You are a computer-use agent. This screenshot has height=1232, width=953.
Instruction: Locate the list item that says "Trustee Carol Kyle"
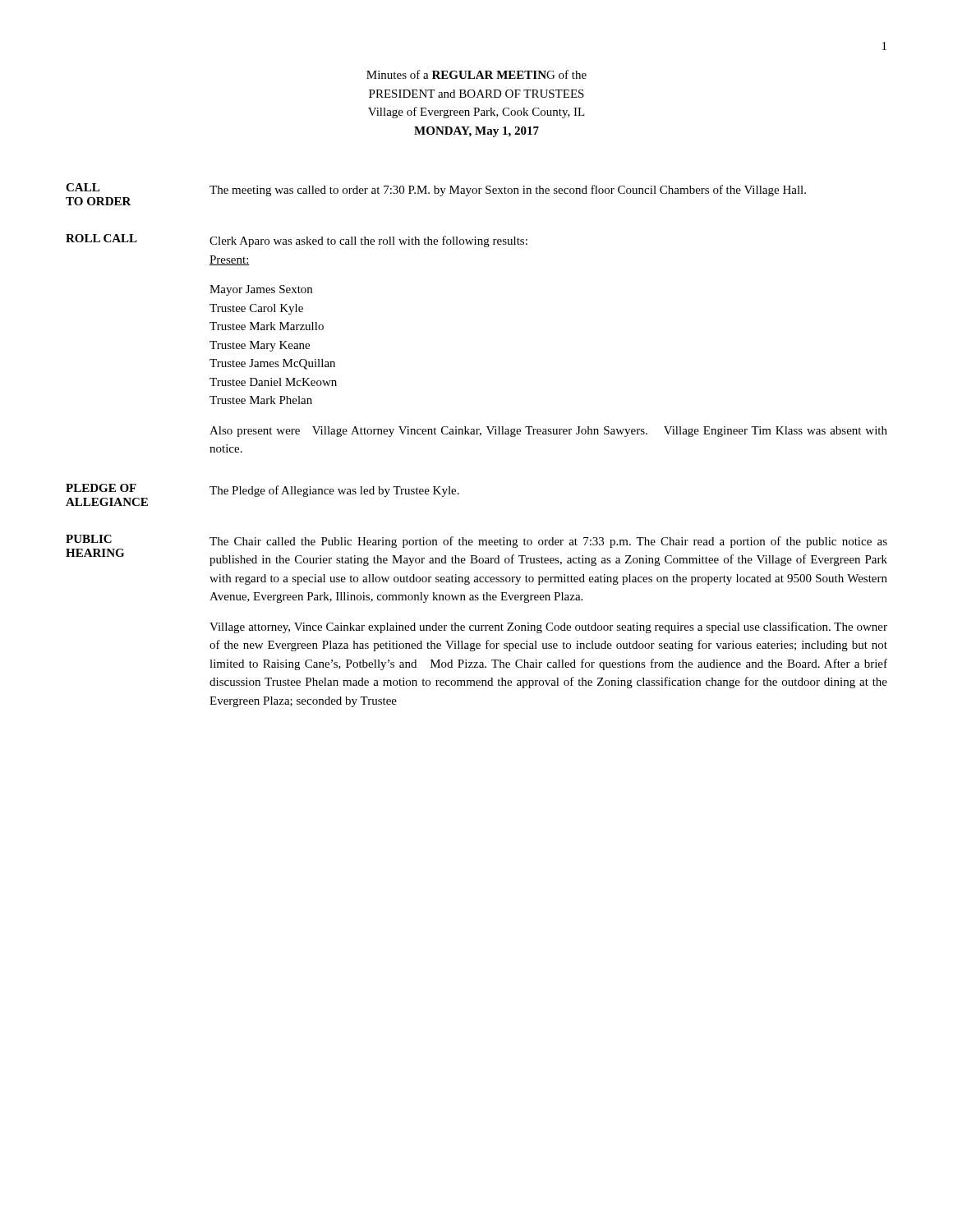pyautogui.click(x=256, y=308)
